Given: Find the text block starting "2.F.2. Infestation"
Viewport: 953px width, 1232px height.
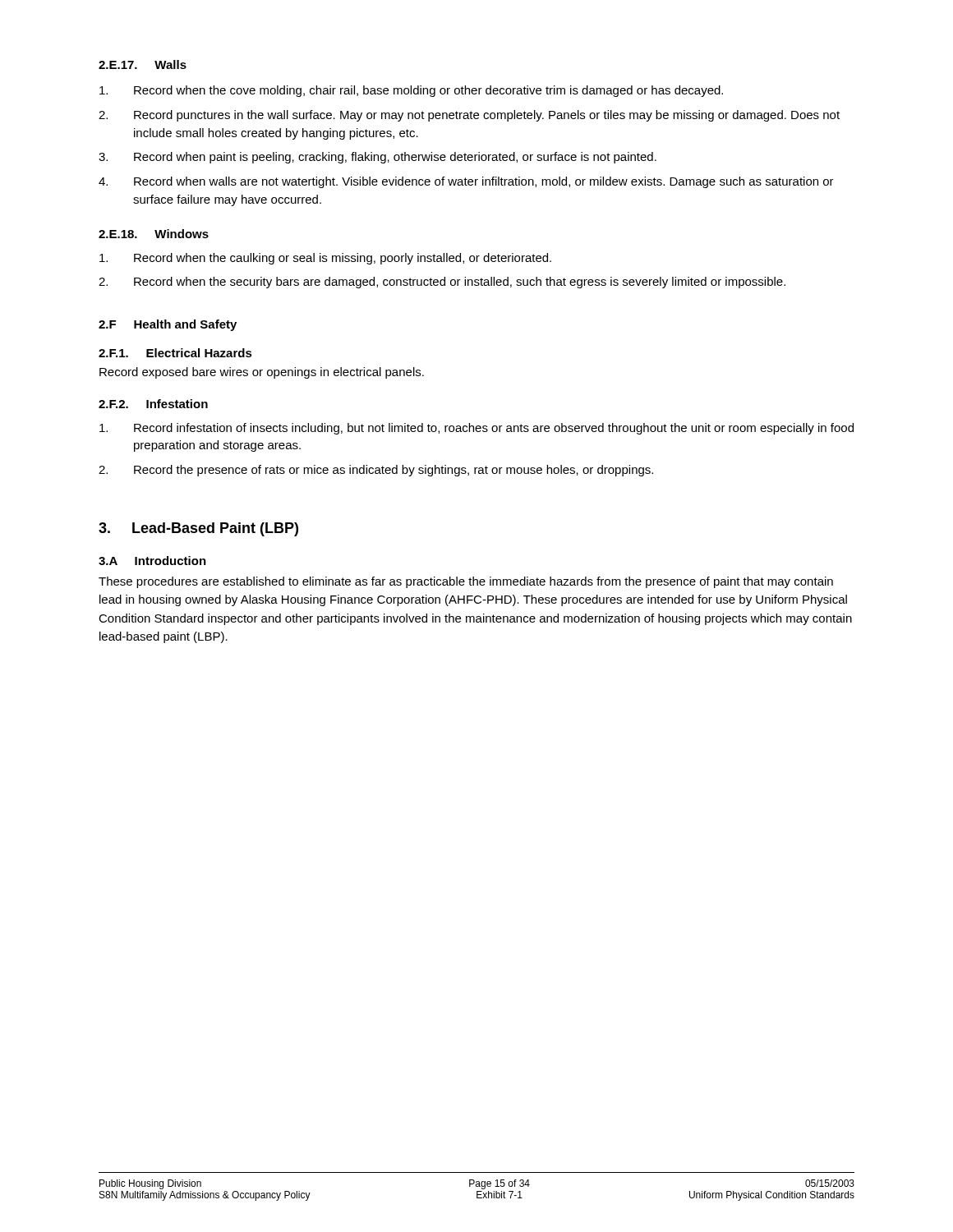Looking at the screenshot, I should point(153,403).
